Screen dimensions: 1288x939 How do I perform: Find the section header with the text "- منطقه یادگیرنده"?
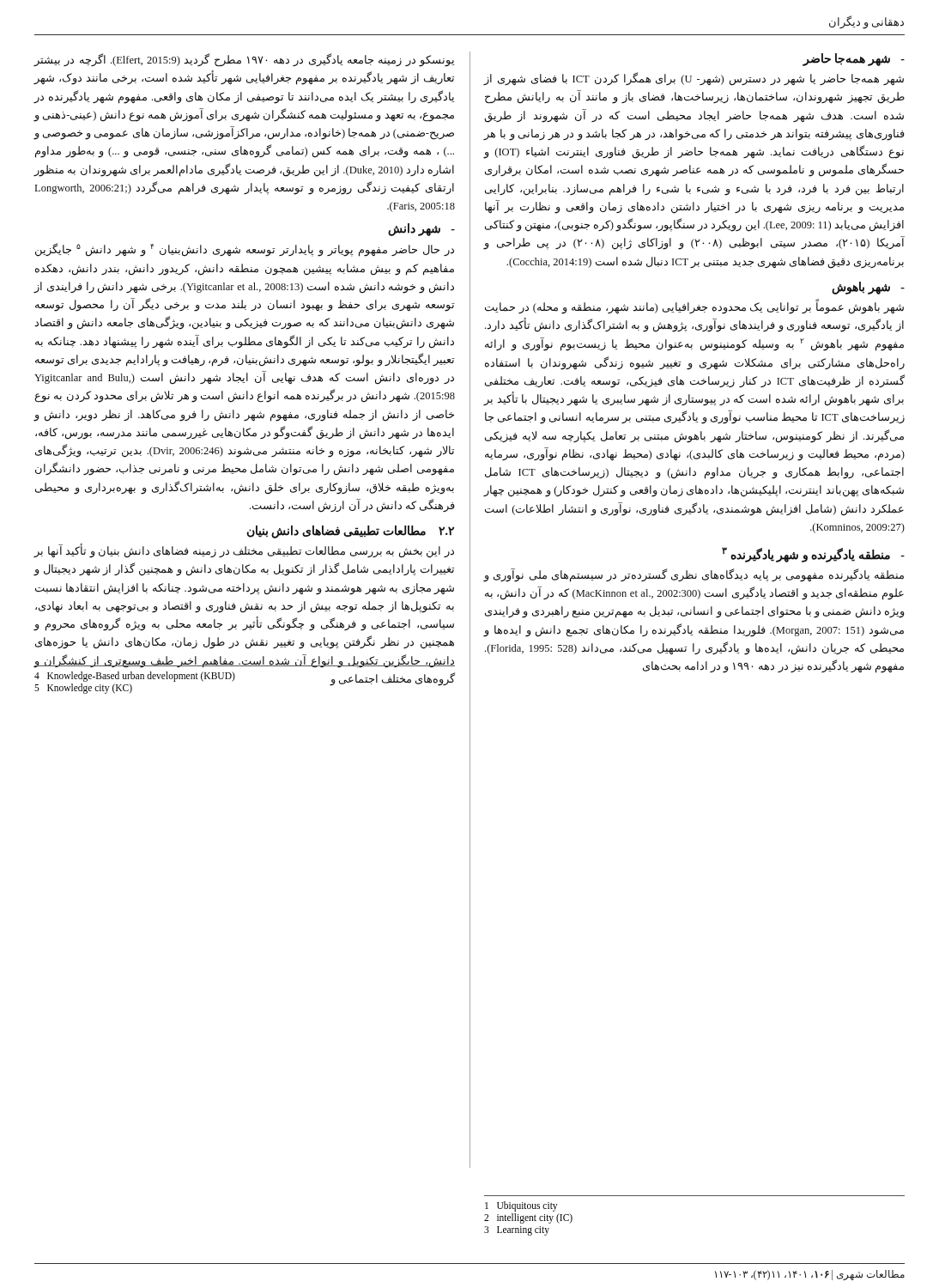[813, 554]
